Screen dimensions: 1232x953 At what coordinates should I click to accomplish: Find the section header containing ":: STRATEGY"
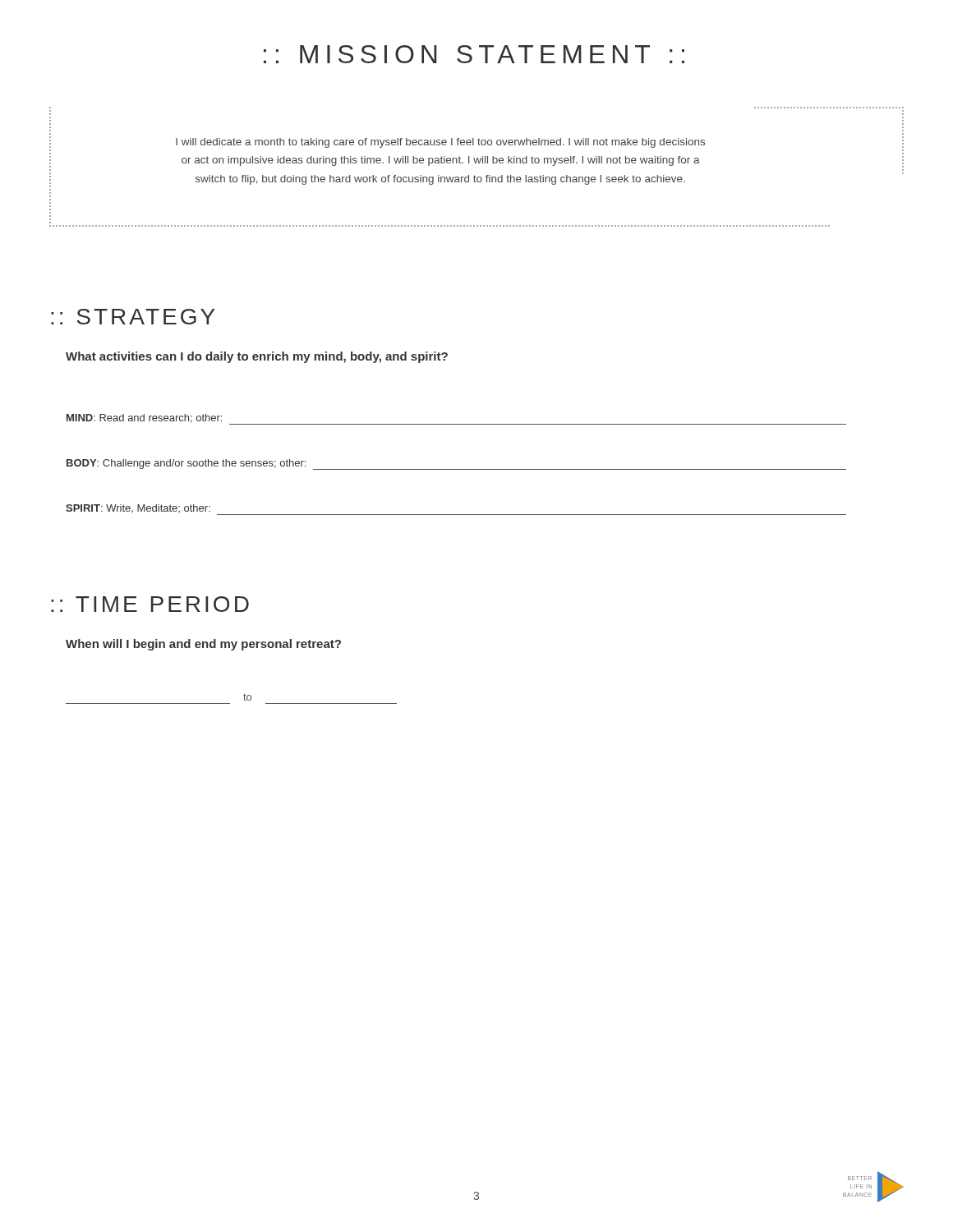[x=134, y=317]
